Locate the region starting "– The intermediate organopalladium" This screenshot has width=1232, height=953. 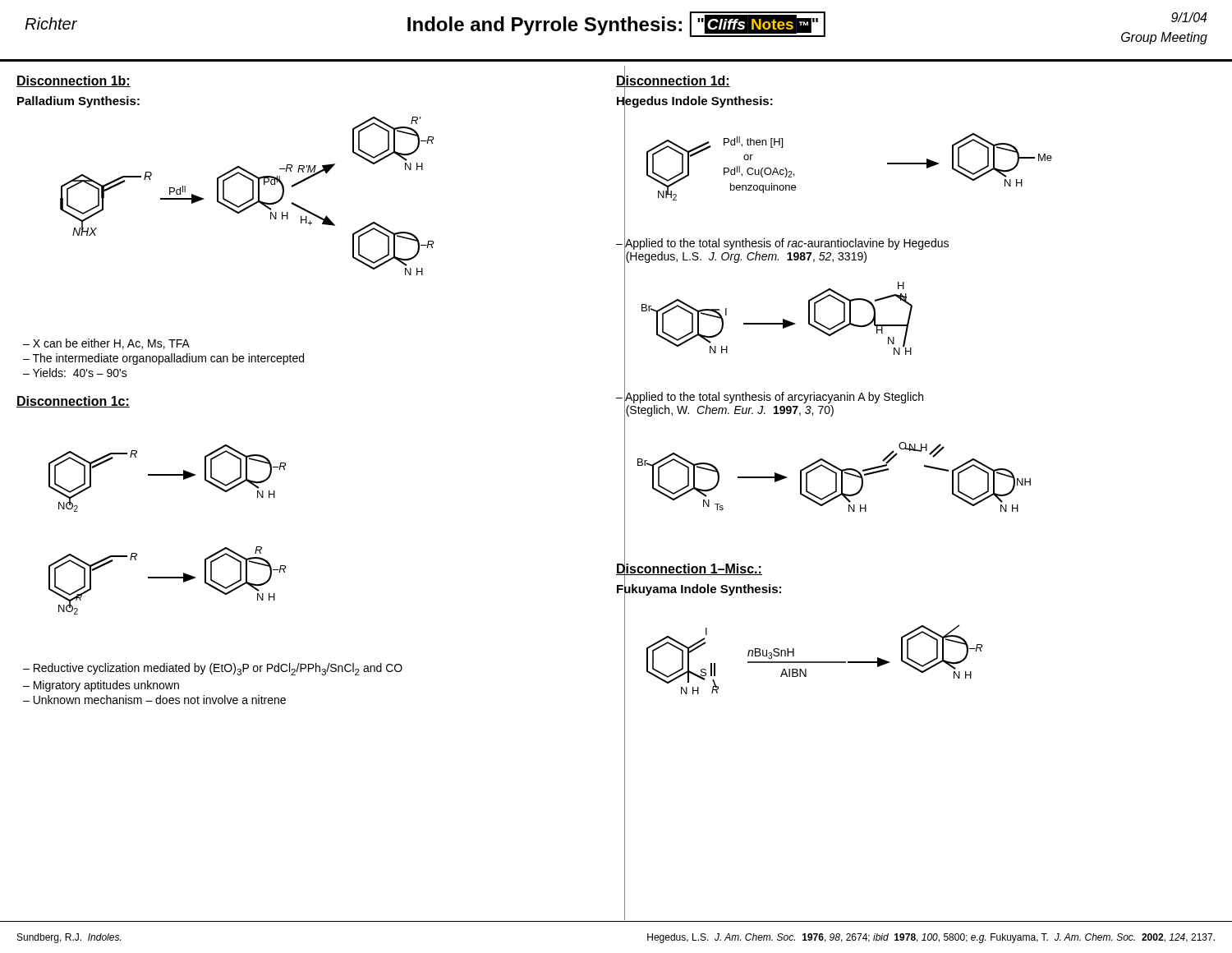(x=164, y=358)
